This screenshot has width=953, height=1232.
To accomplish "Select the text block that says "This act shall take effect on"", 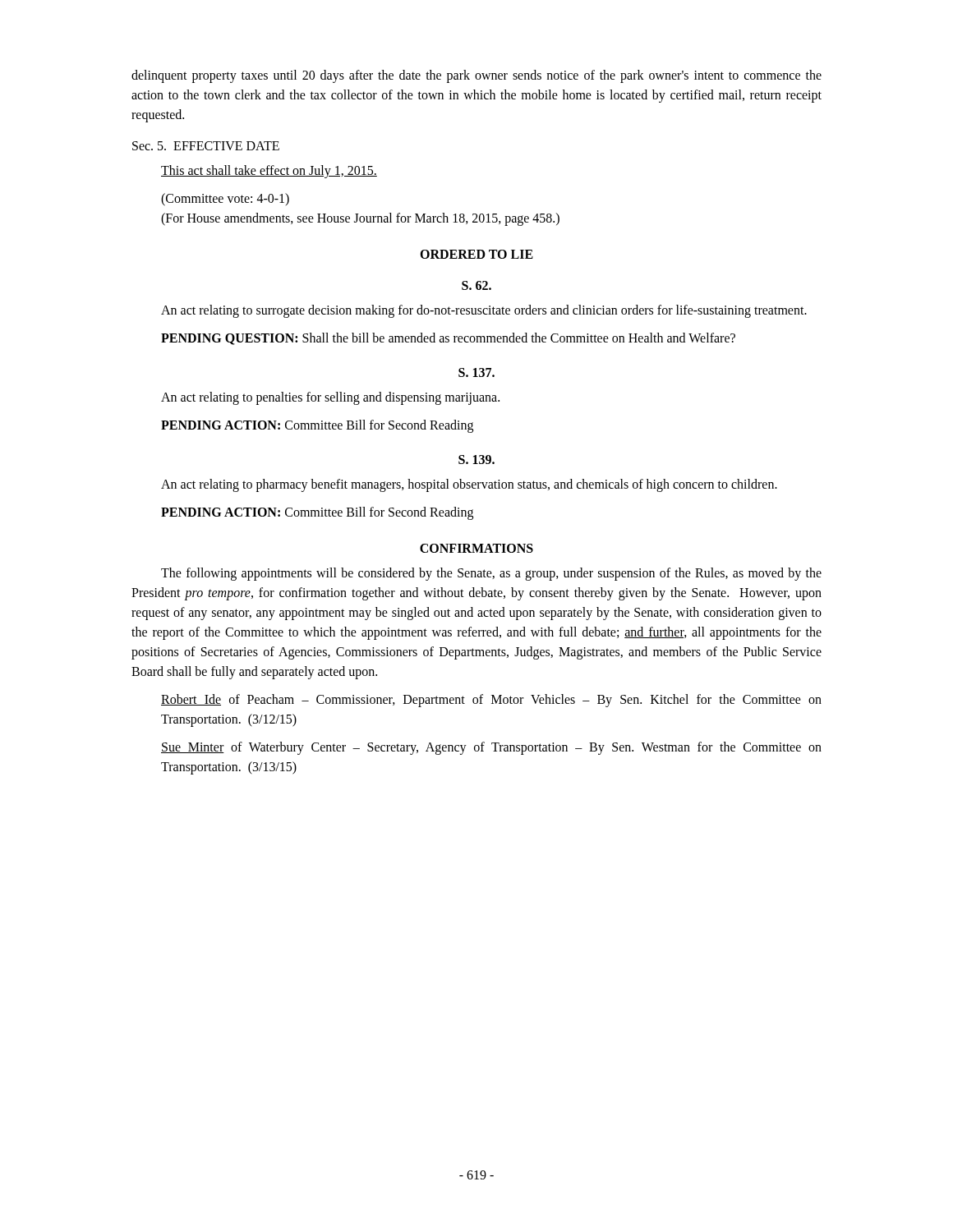I will coord(269,170).
